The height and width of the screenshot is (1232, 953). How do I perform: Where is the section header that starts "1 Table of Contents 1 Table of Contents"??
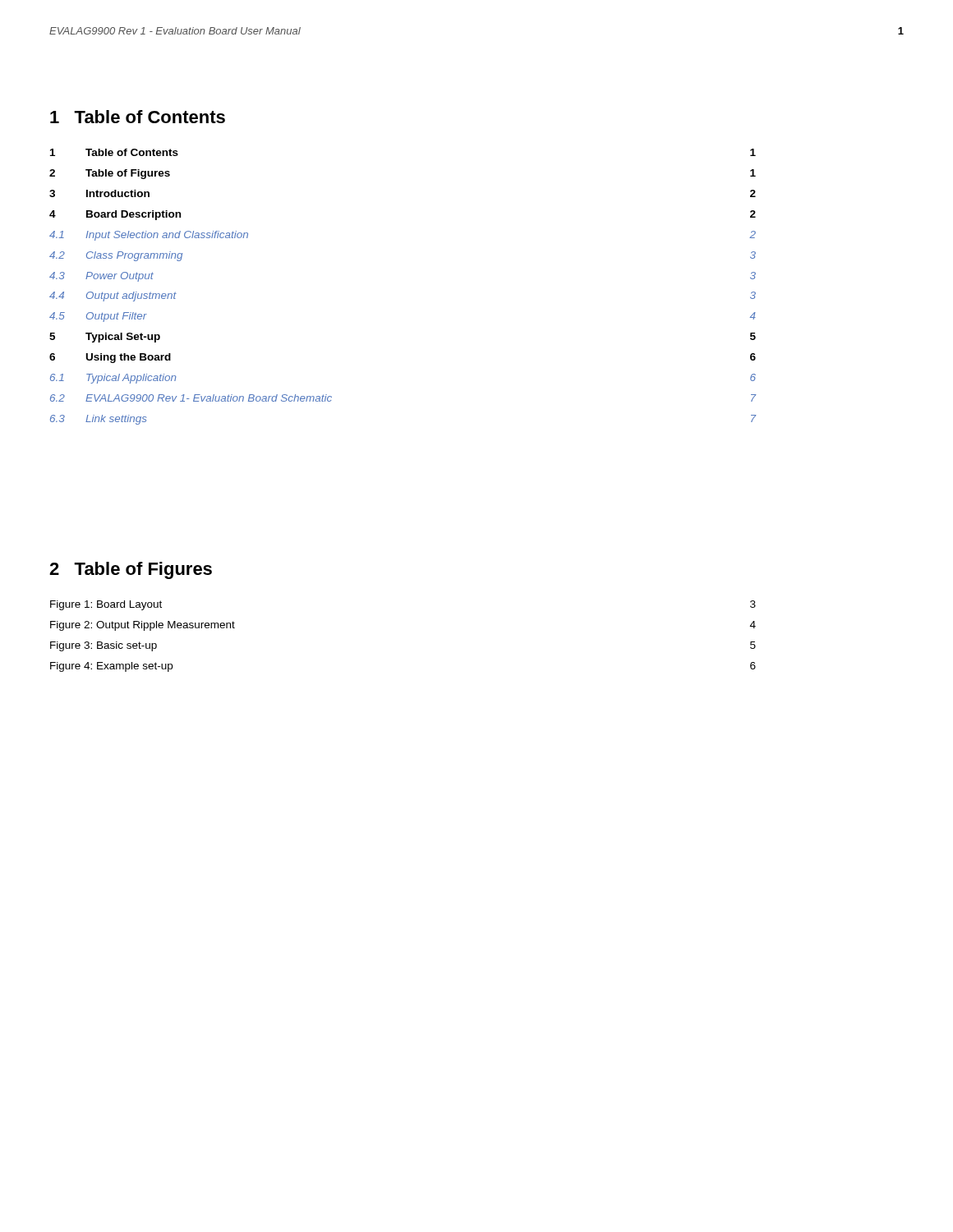[138, 117]
